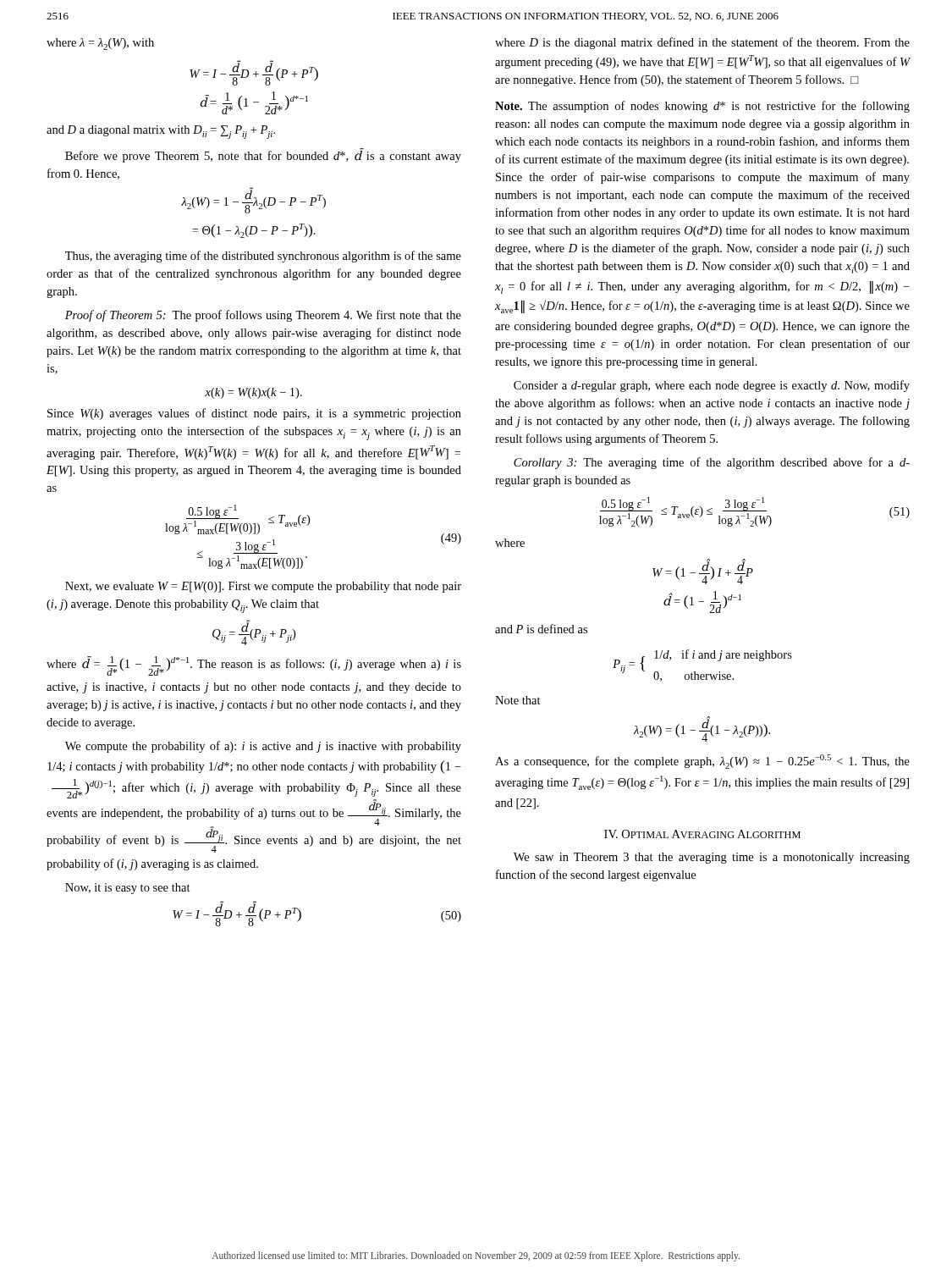The width and height of the screenshot is (952, 1270).
Task: Click on the block starting "Next, we evaluate"
Action: (x=254, y=597)
